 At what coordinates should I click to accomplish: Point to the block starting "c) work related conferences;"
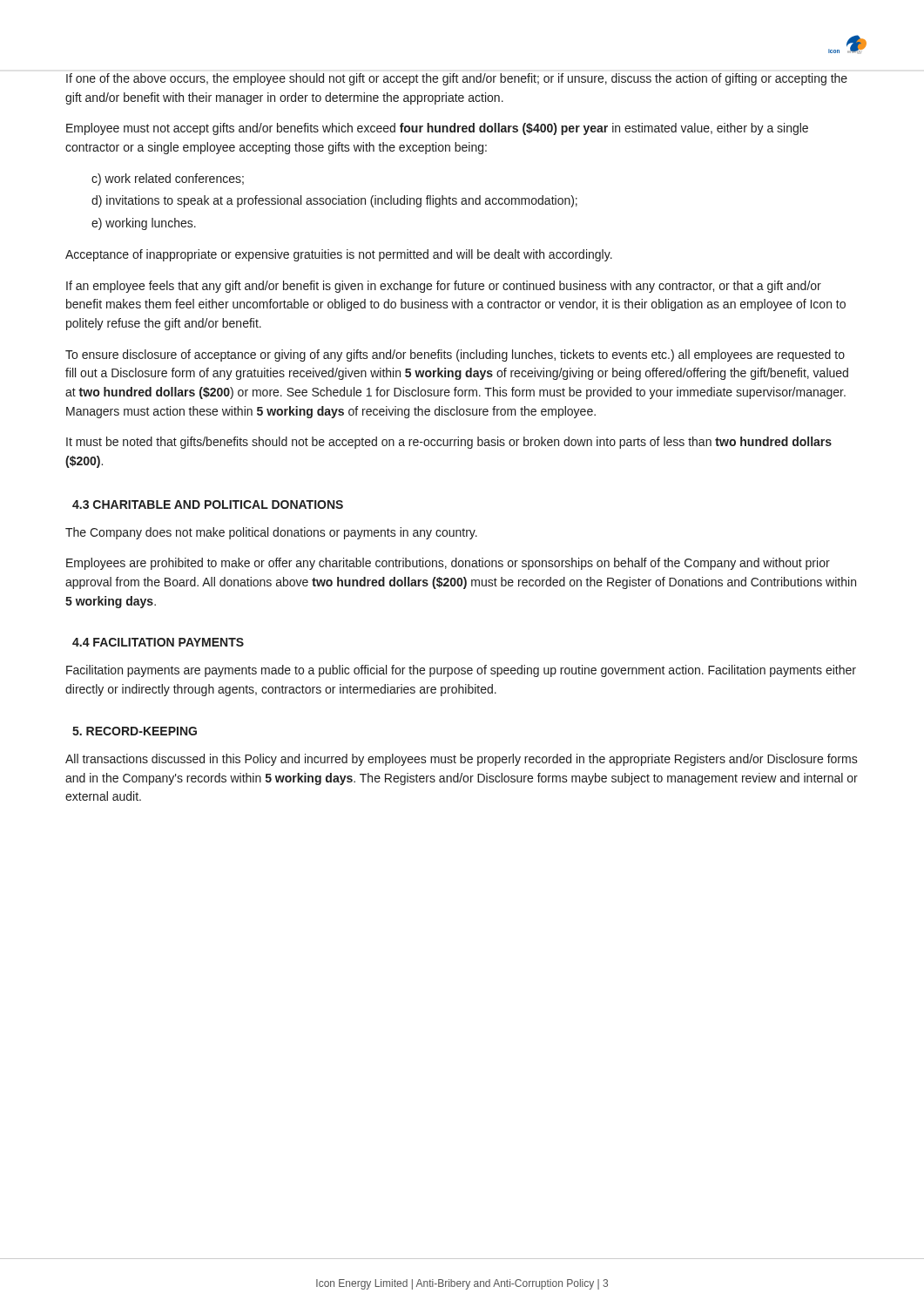168,178
